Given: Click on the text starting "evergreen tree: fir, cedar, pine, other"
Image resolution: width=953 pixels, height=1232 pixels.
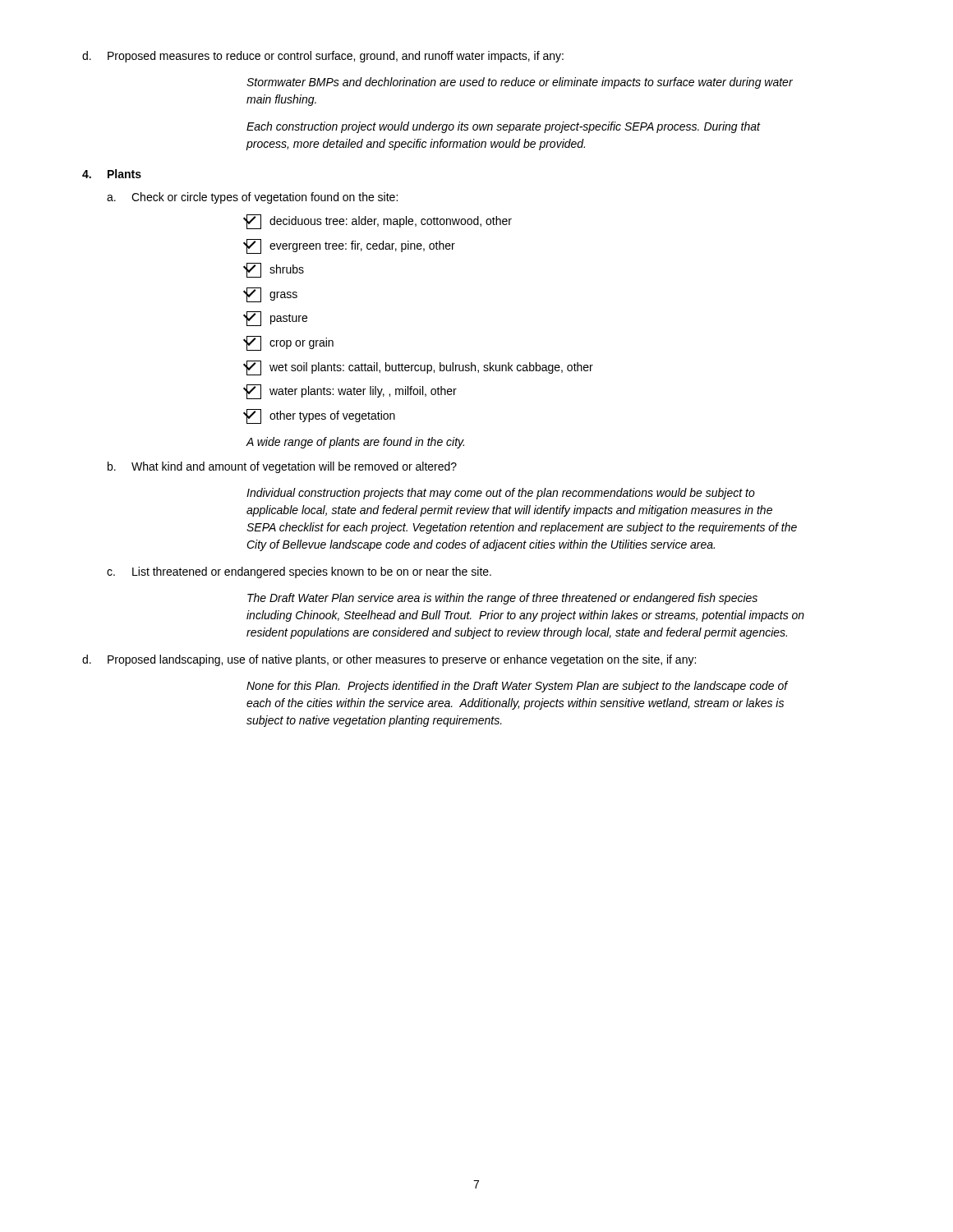Looking at the screenshot, I should click(x=351, y=246).
